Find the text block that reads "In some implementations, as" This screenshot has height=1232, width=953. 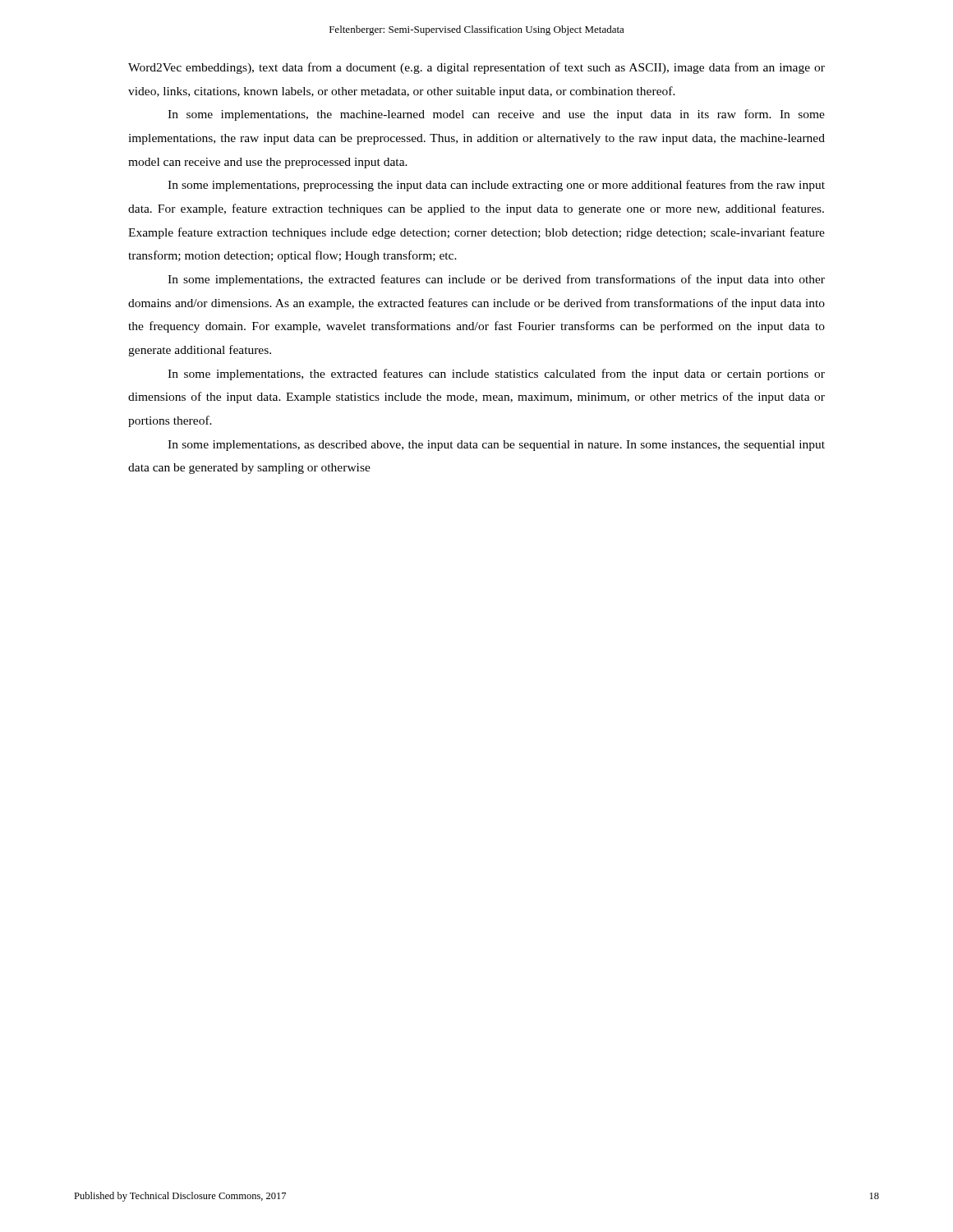click(476, 455)
